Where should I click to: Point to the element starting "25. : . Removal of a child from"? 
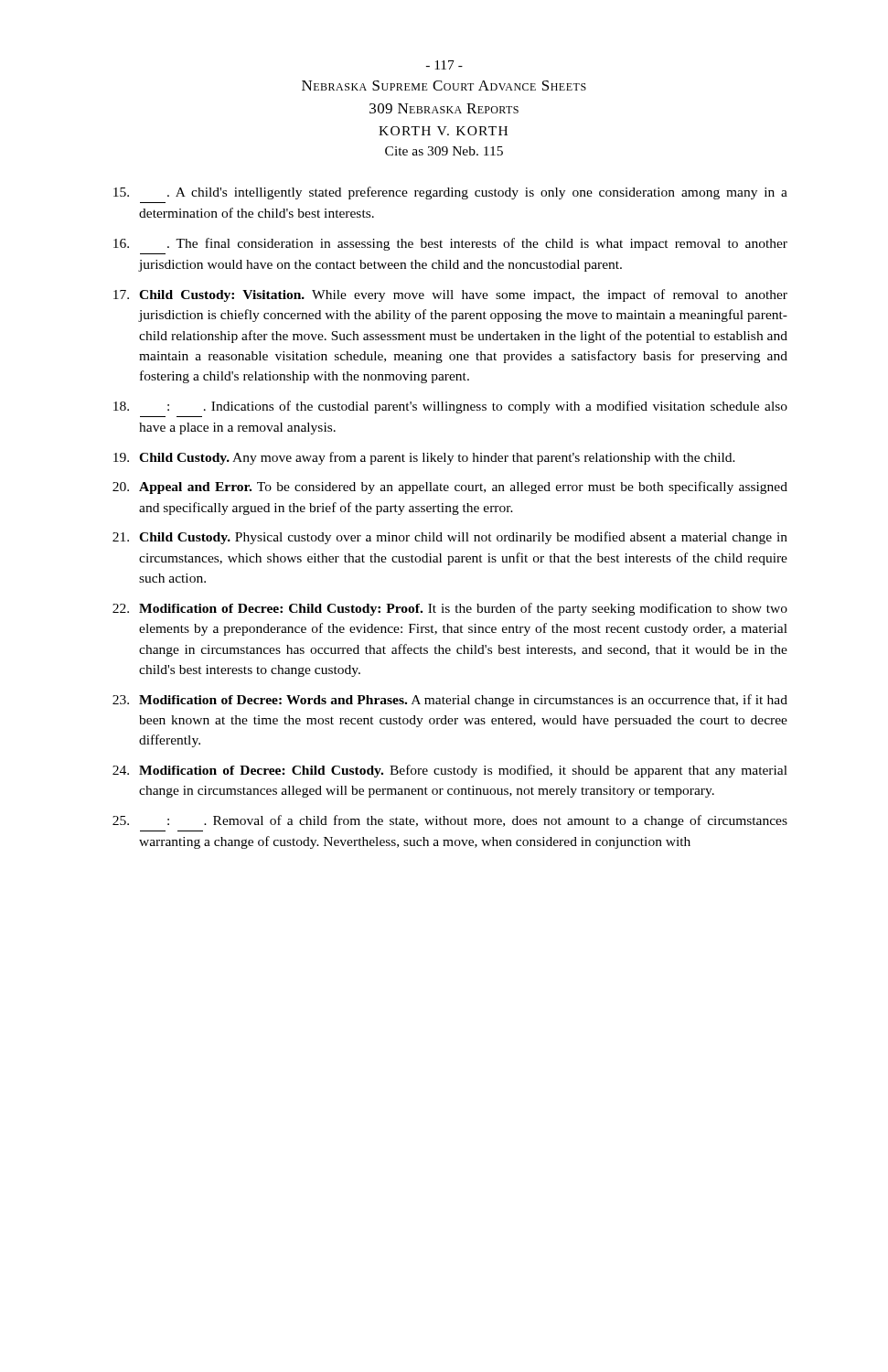[x=444, y=831]
